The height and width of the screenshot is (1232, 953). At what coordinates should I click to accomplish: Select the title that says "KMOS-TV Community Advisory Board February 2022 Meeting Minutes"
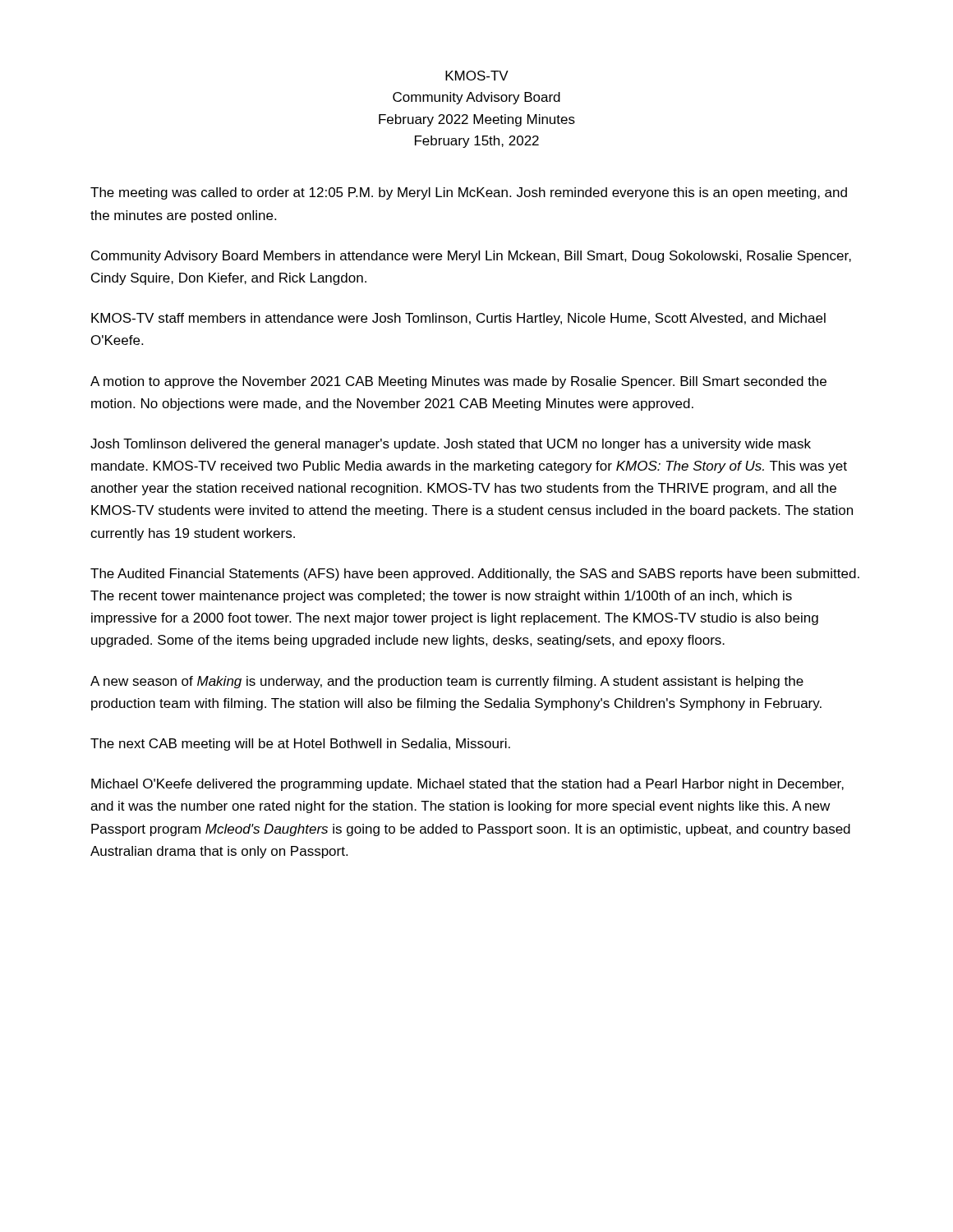click(476, 109)
